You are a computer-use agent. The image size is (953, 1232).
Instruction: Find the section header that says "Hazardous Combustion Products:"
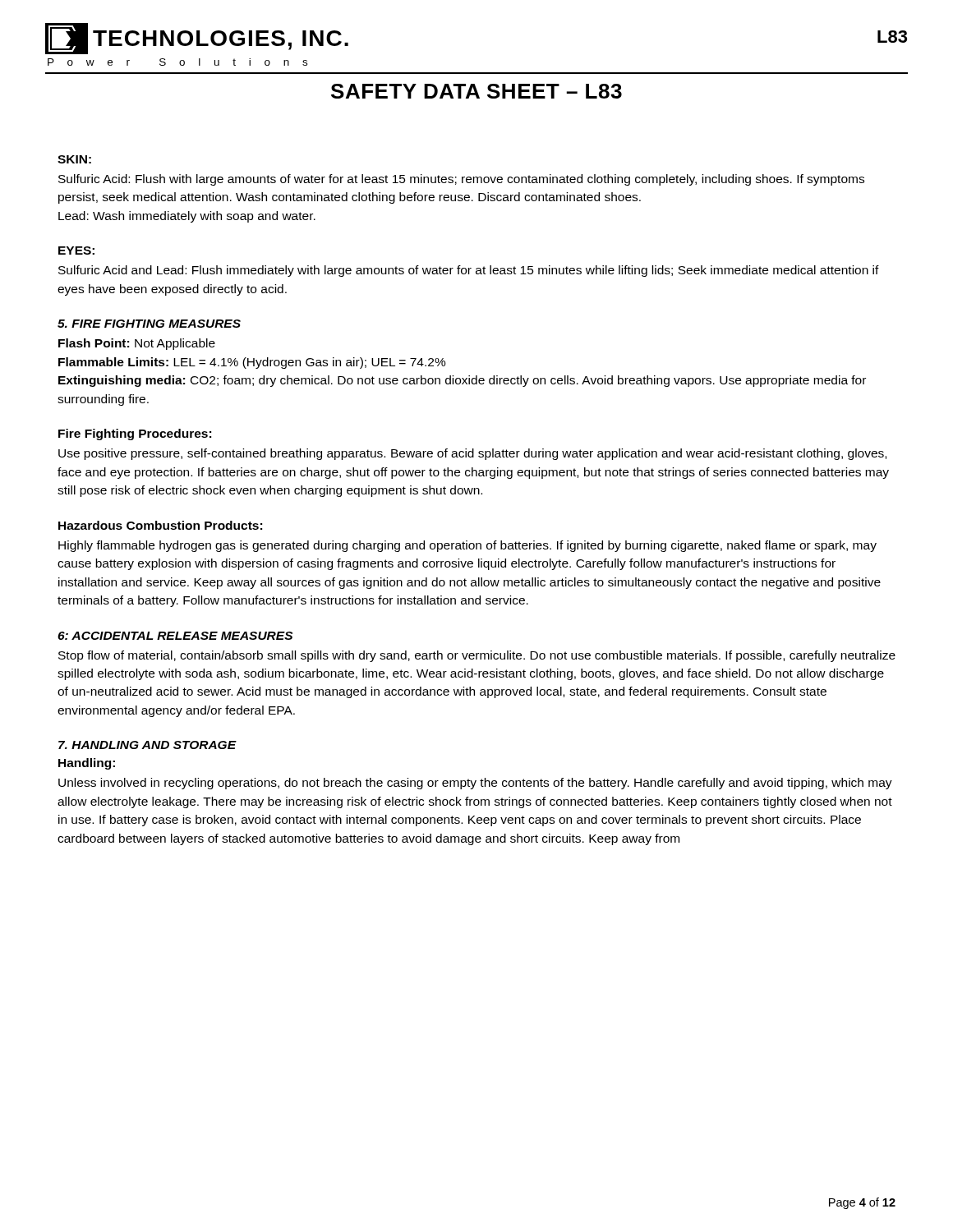pyautogui.click(x=160, y=525)
